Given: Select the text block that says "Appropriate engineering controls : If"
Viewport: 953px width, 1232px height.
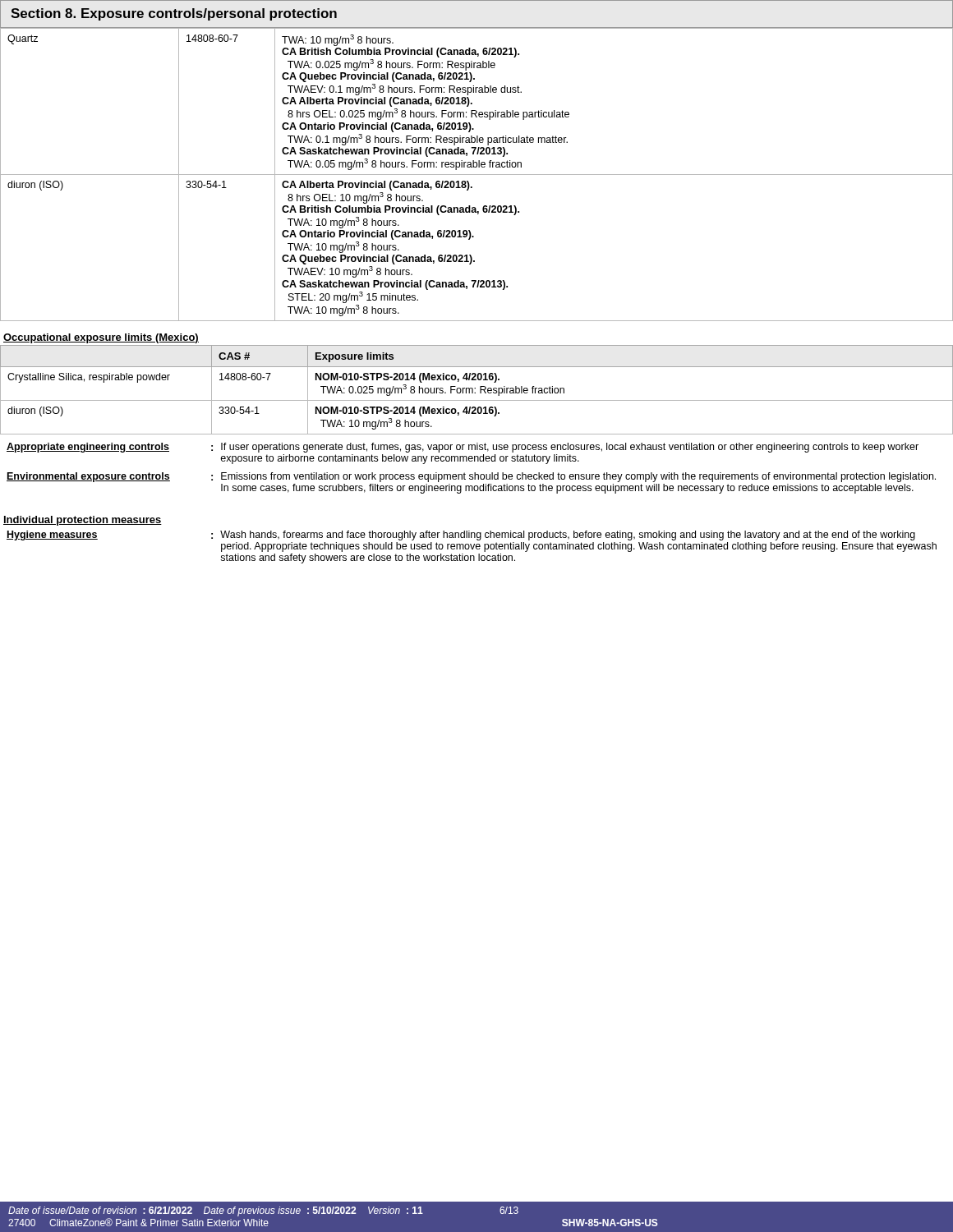Looking at the screenshot, I should [476, 453].
